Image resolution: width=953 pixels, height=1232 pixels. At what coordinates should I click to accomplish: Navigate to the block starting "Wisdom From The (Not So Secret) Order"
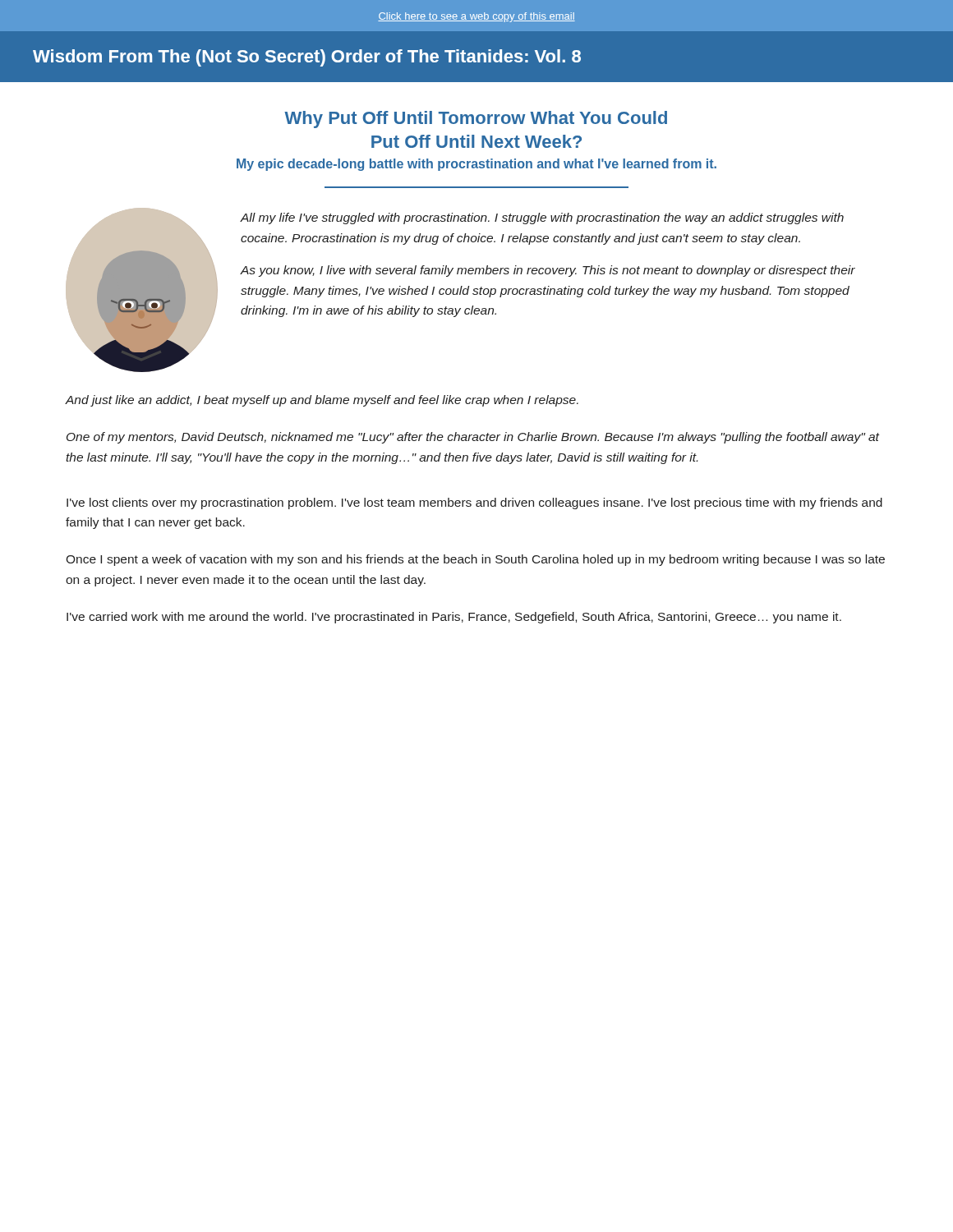click(x=307, y=56)
